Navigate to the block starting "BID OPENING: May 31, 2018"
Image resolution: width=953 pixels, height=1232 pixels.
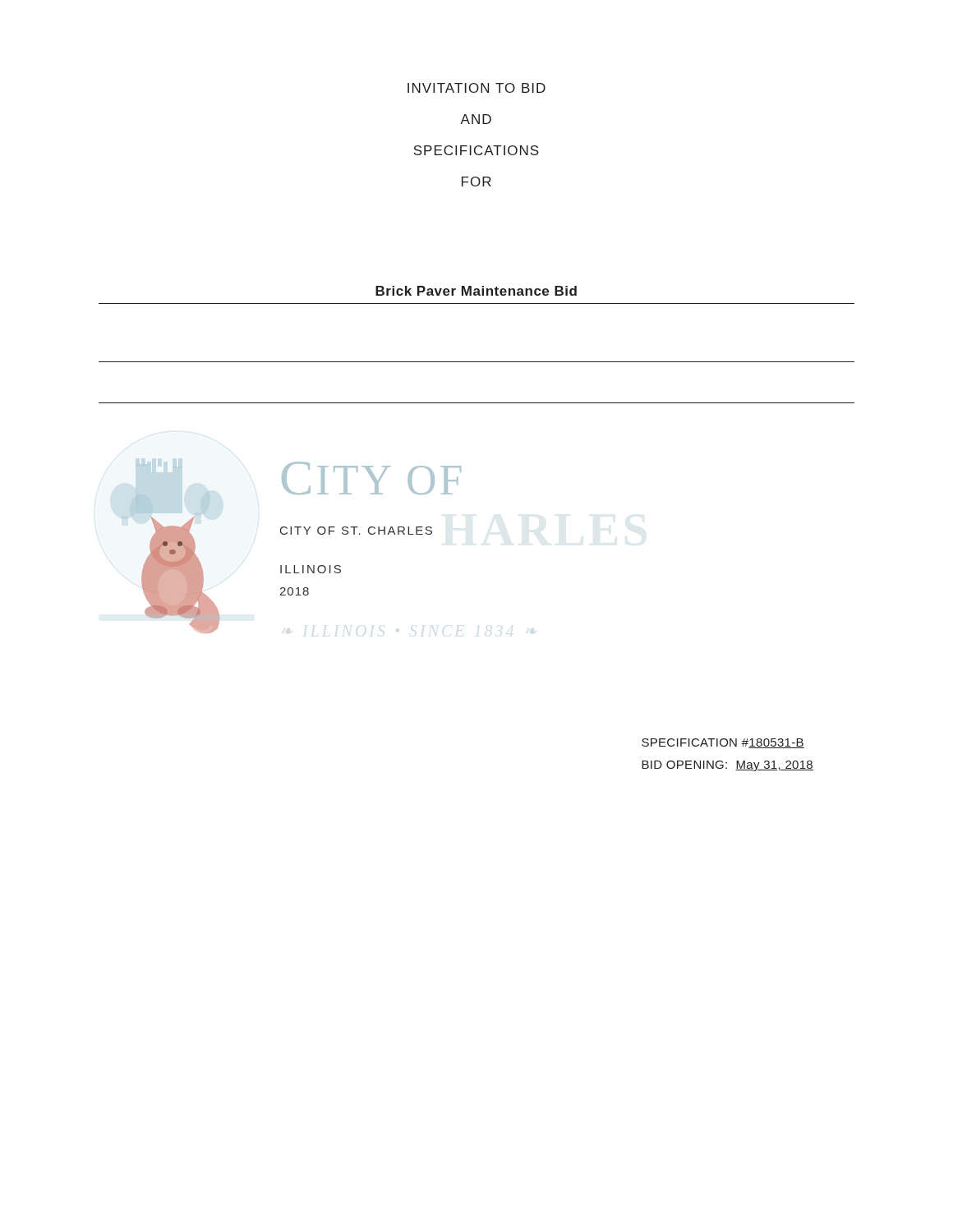coord(727,764)
